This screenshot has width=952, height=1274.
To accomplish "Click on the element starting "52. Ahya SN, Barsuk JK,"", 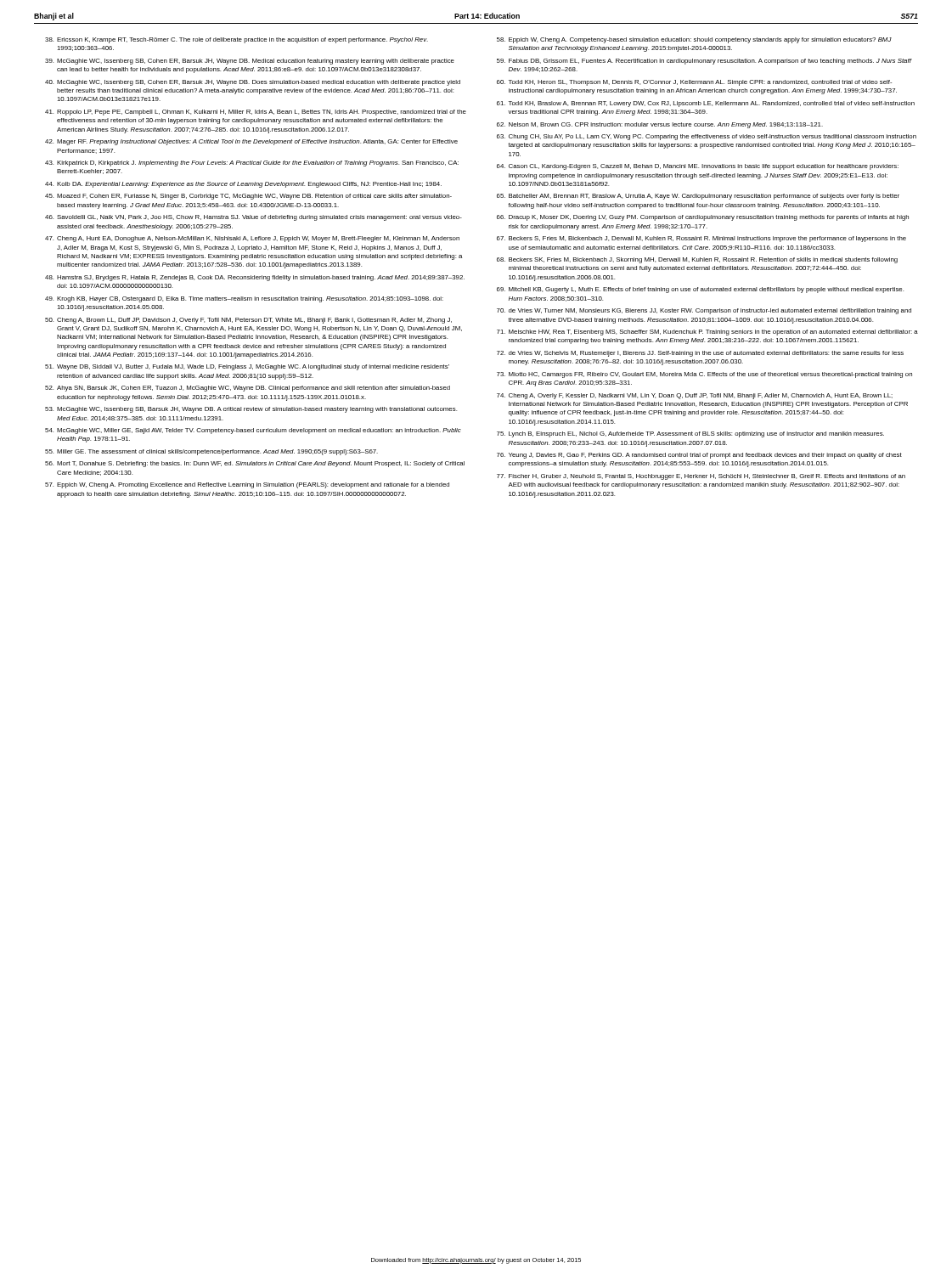I will (x=250, y=393).
